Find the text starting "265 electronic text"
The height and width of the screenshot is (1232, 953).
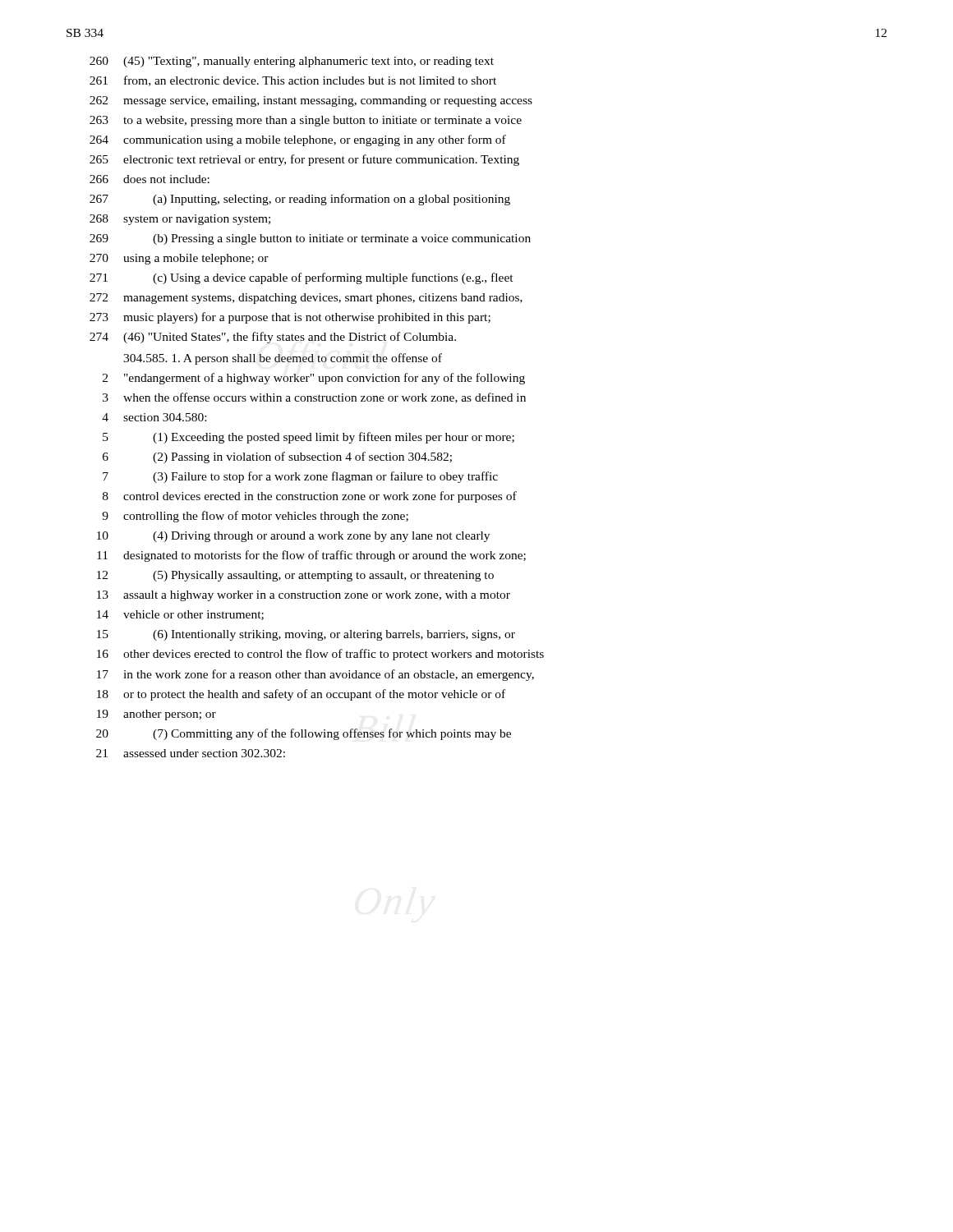tap(476, 159)
